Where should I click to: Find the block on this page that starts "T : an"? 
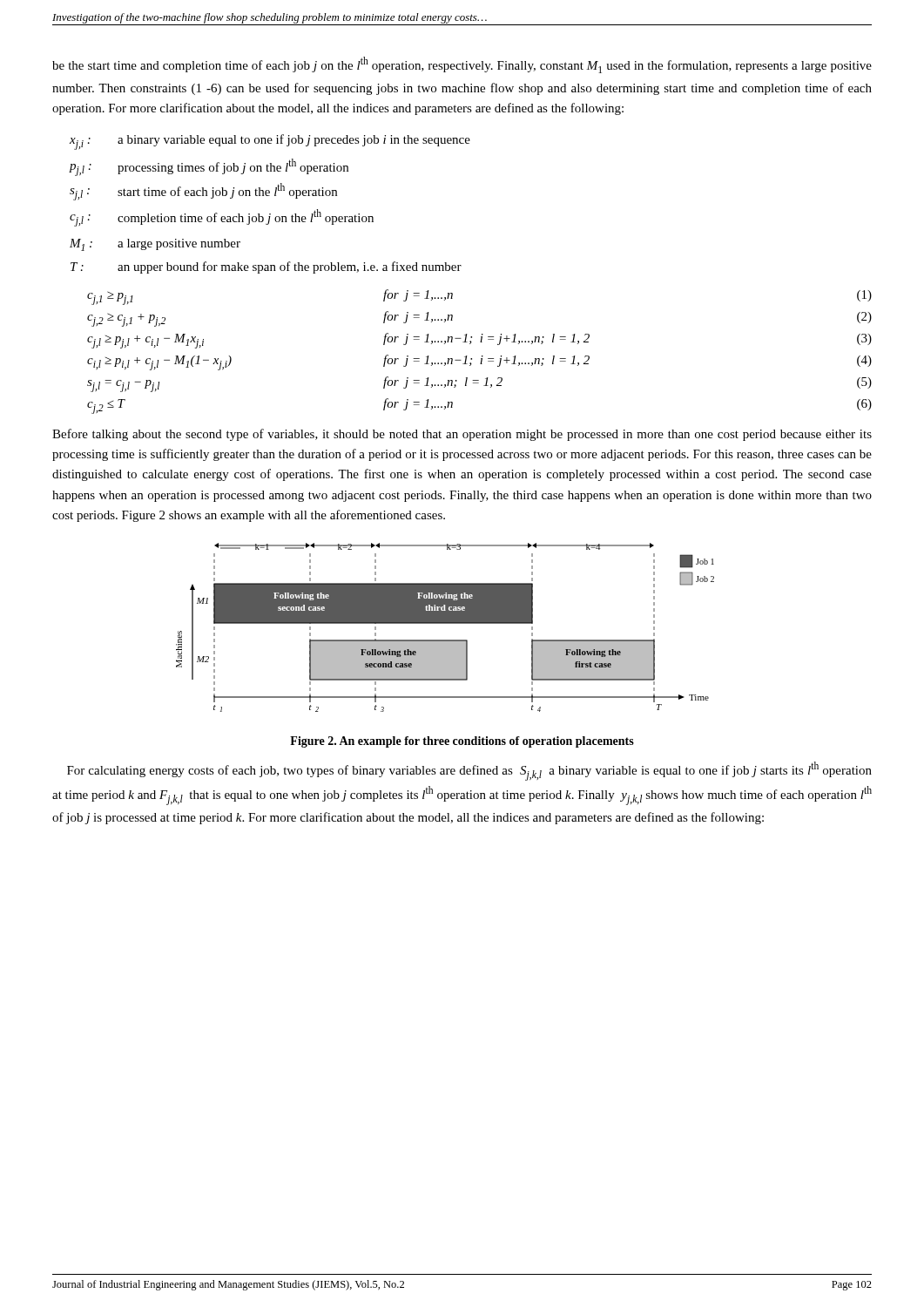click(x=265, y=267)
